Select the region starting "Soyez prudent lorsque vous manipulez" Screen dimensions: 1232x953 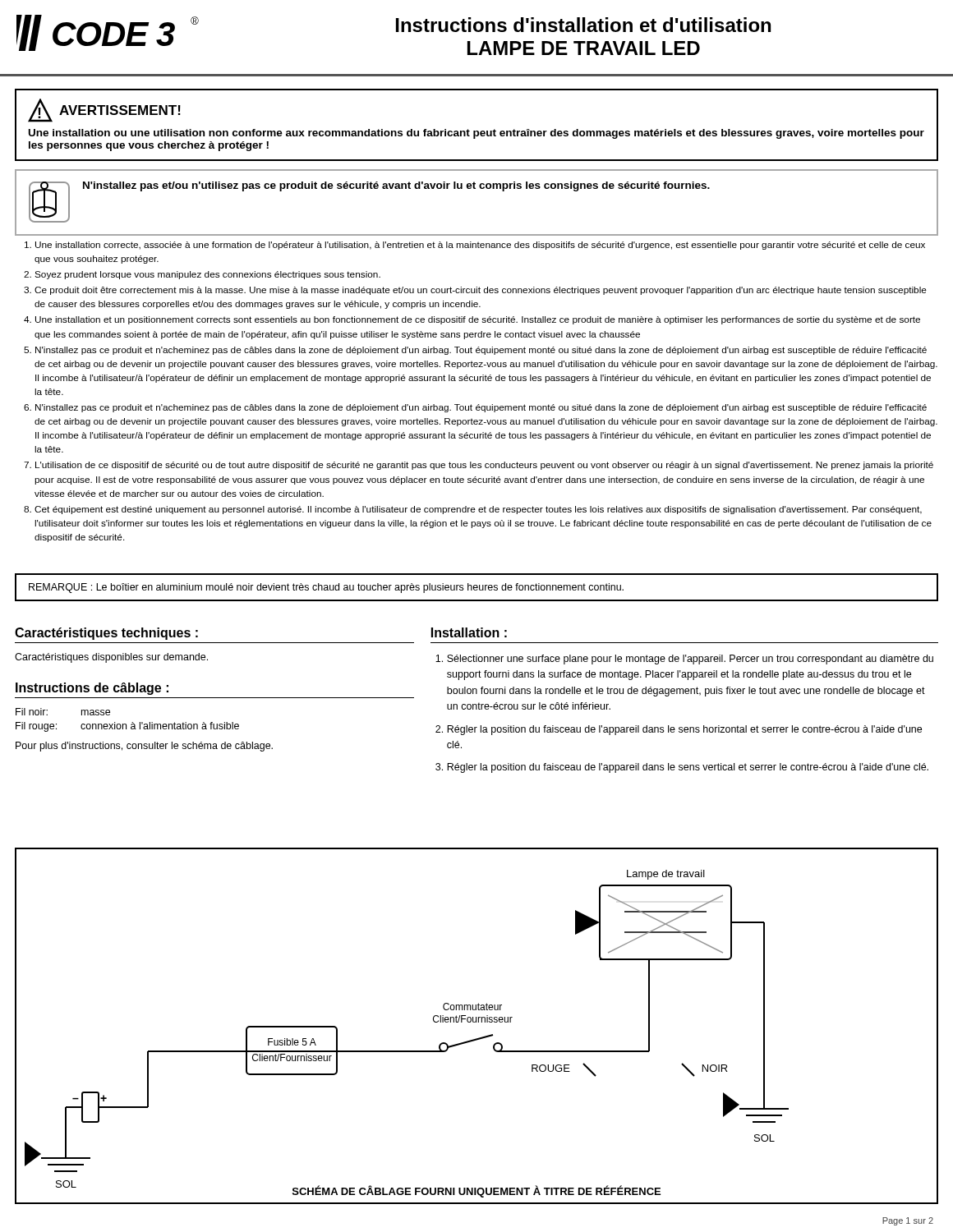click(x=208, y=274)
